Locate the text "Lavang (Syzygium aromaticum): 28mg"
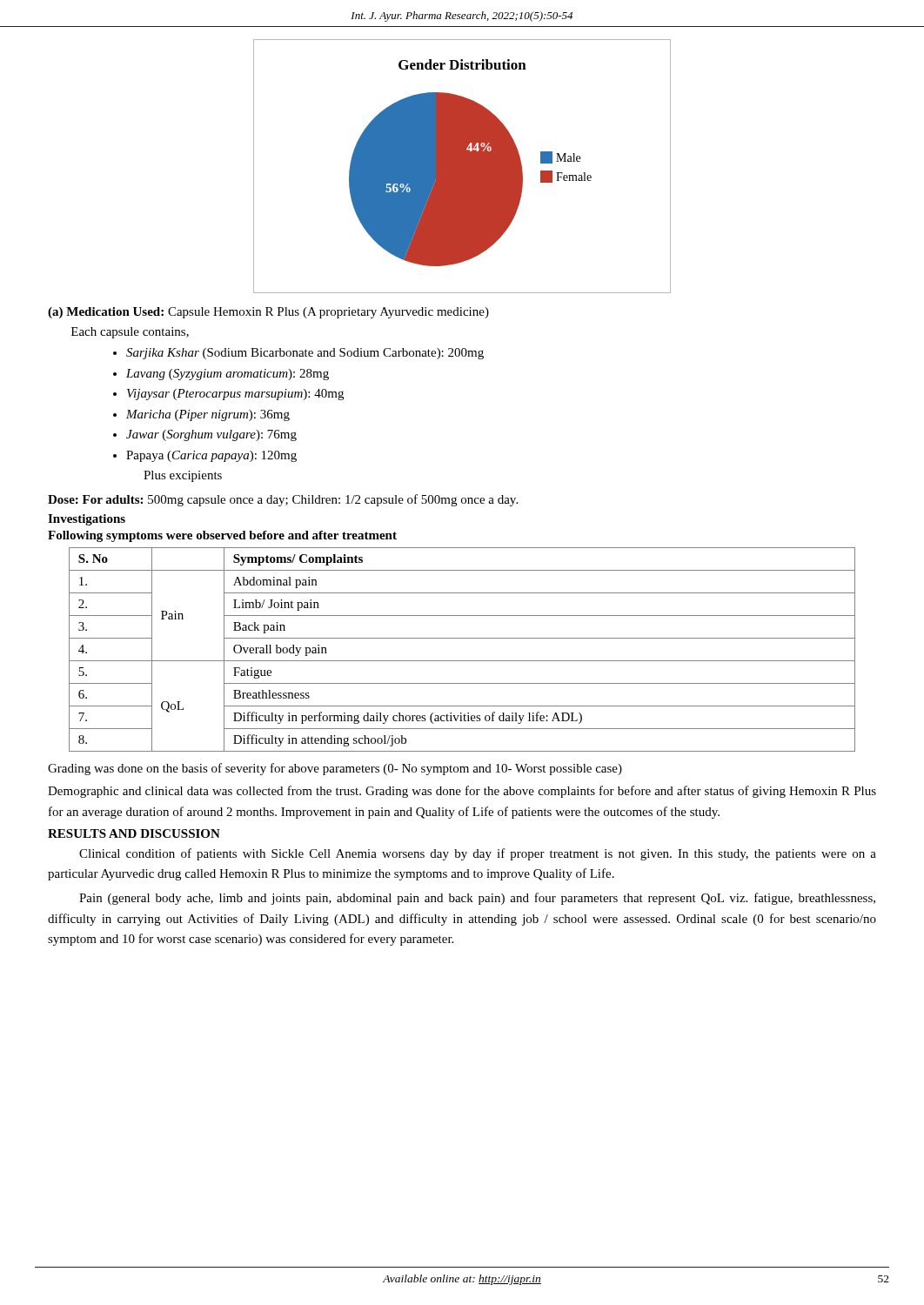 click(x=228, y=373)
